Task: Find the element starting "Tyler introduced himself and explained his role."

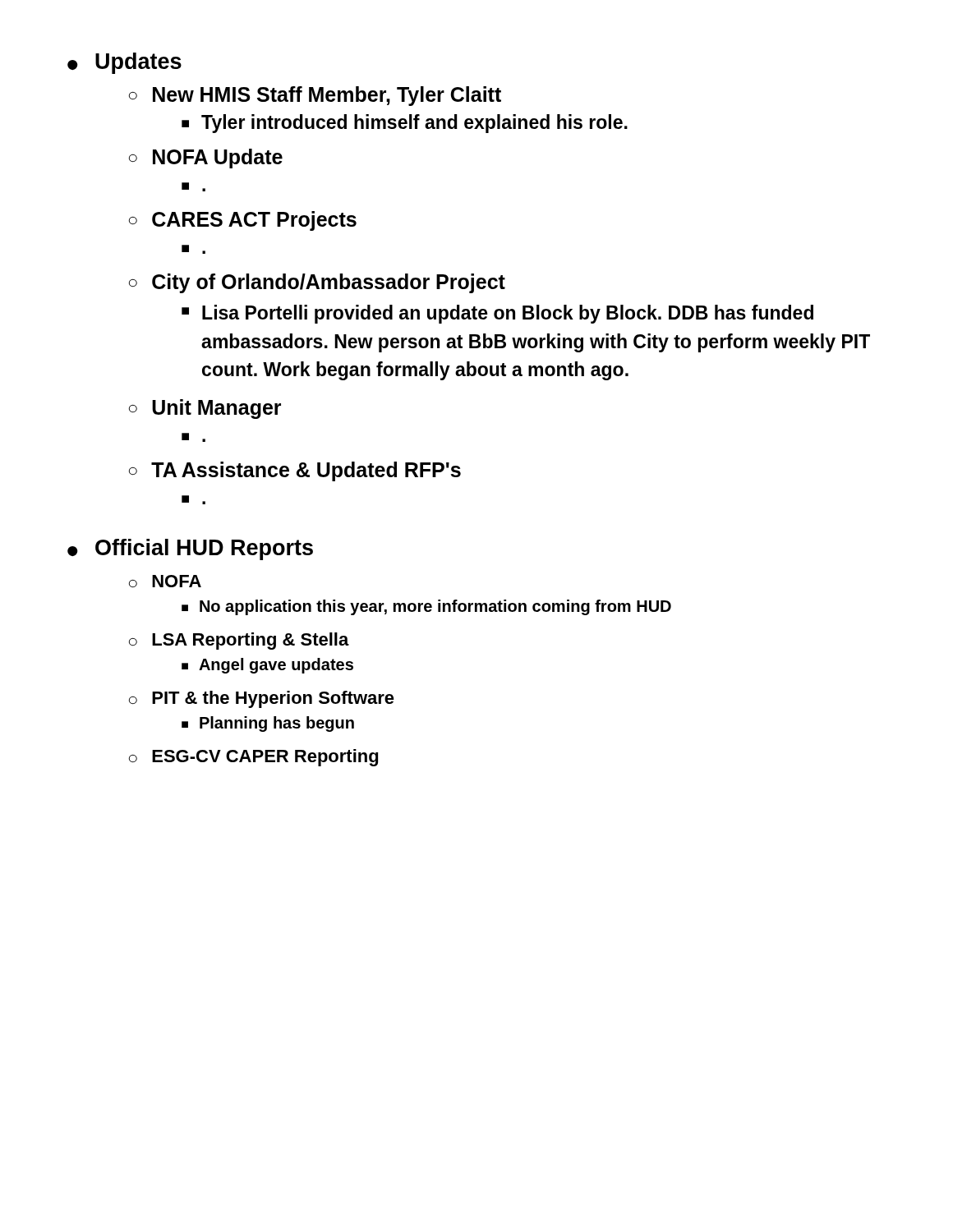Action: pyautogui.click(x=415, y=122)
